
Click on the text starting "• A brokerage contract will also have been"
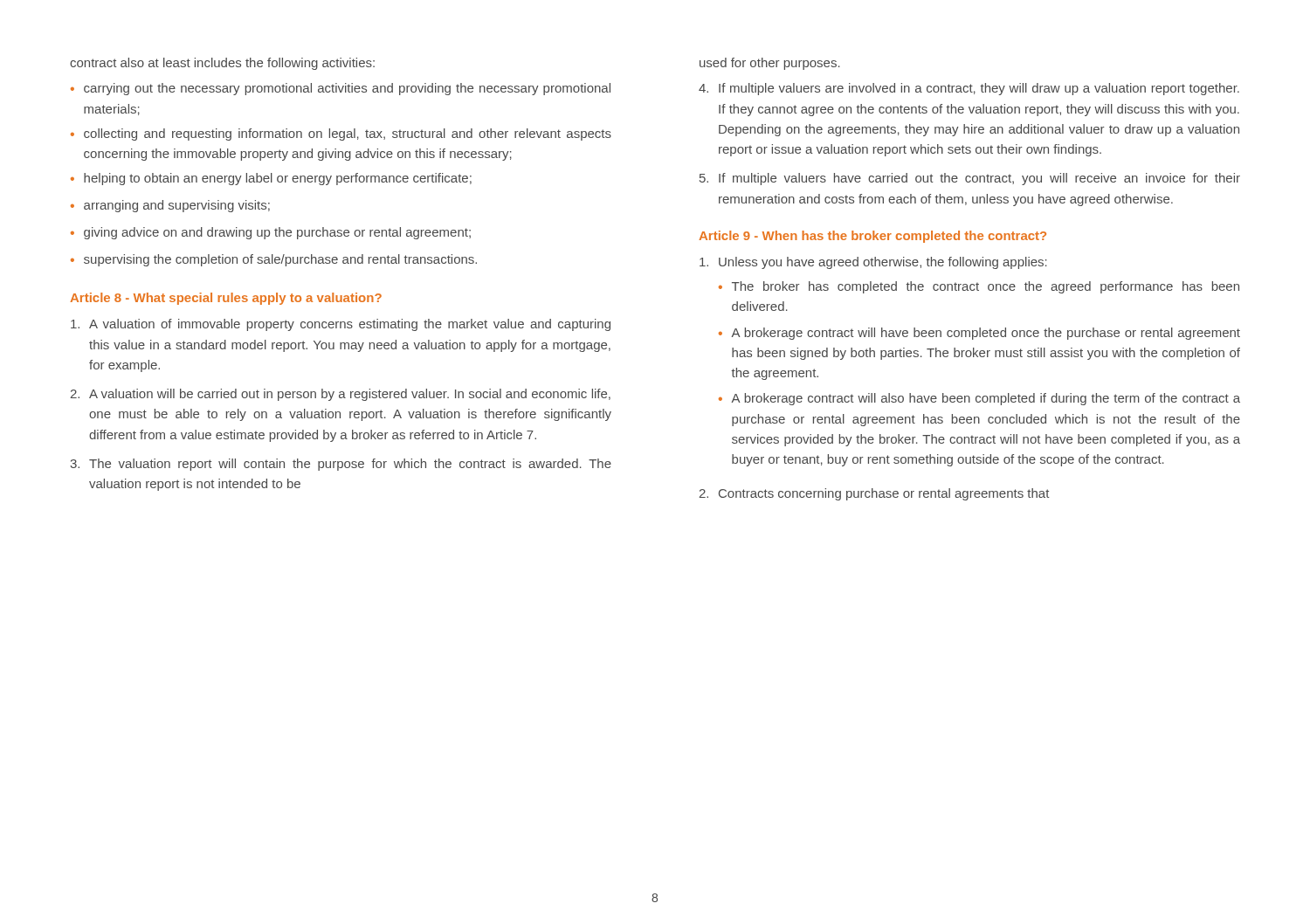(979, 429)
